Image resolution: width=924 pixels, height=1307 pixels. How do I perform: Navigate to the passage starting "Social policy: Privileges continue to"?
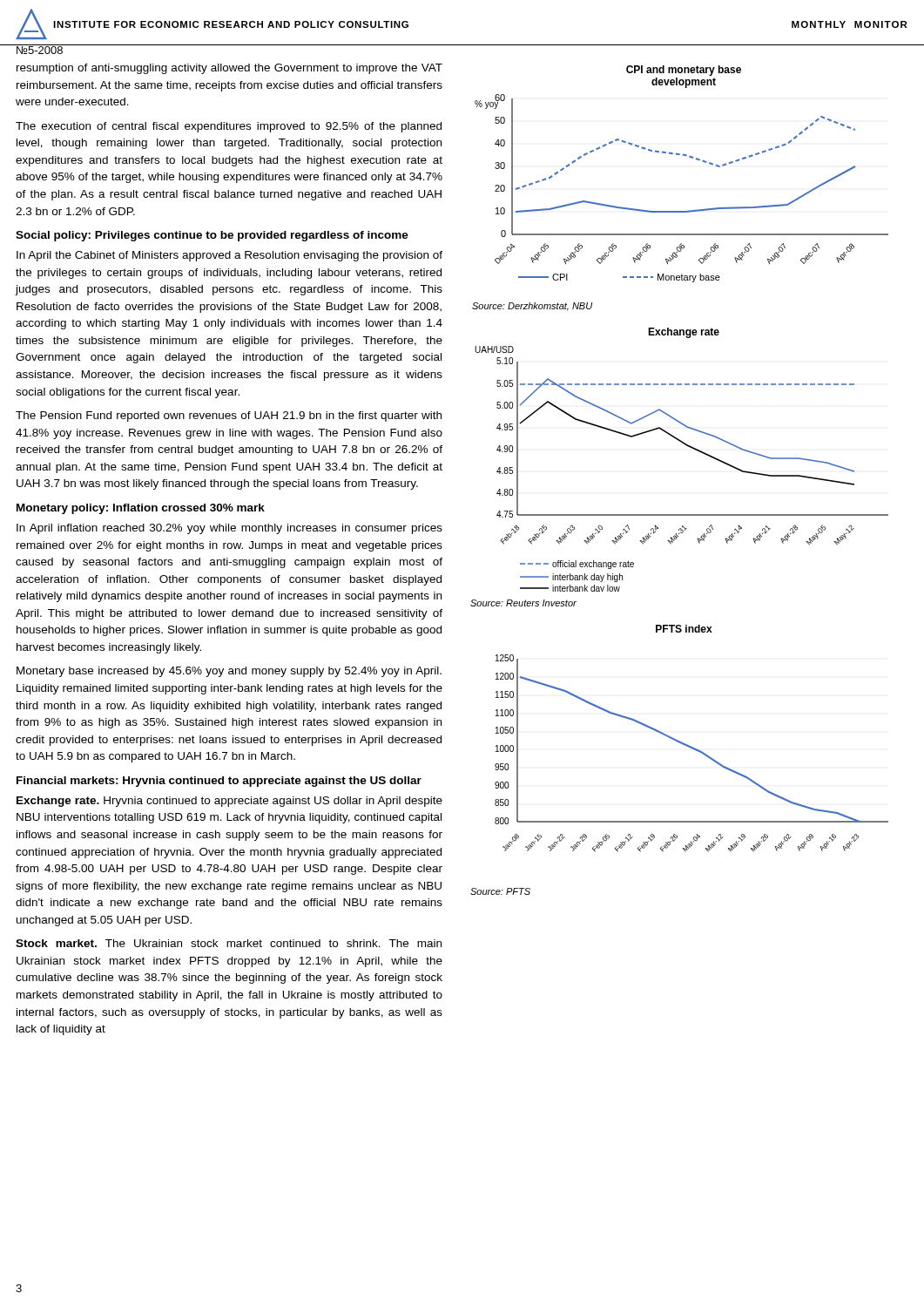212,235
